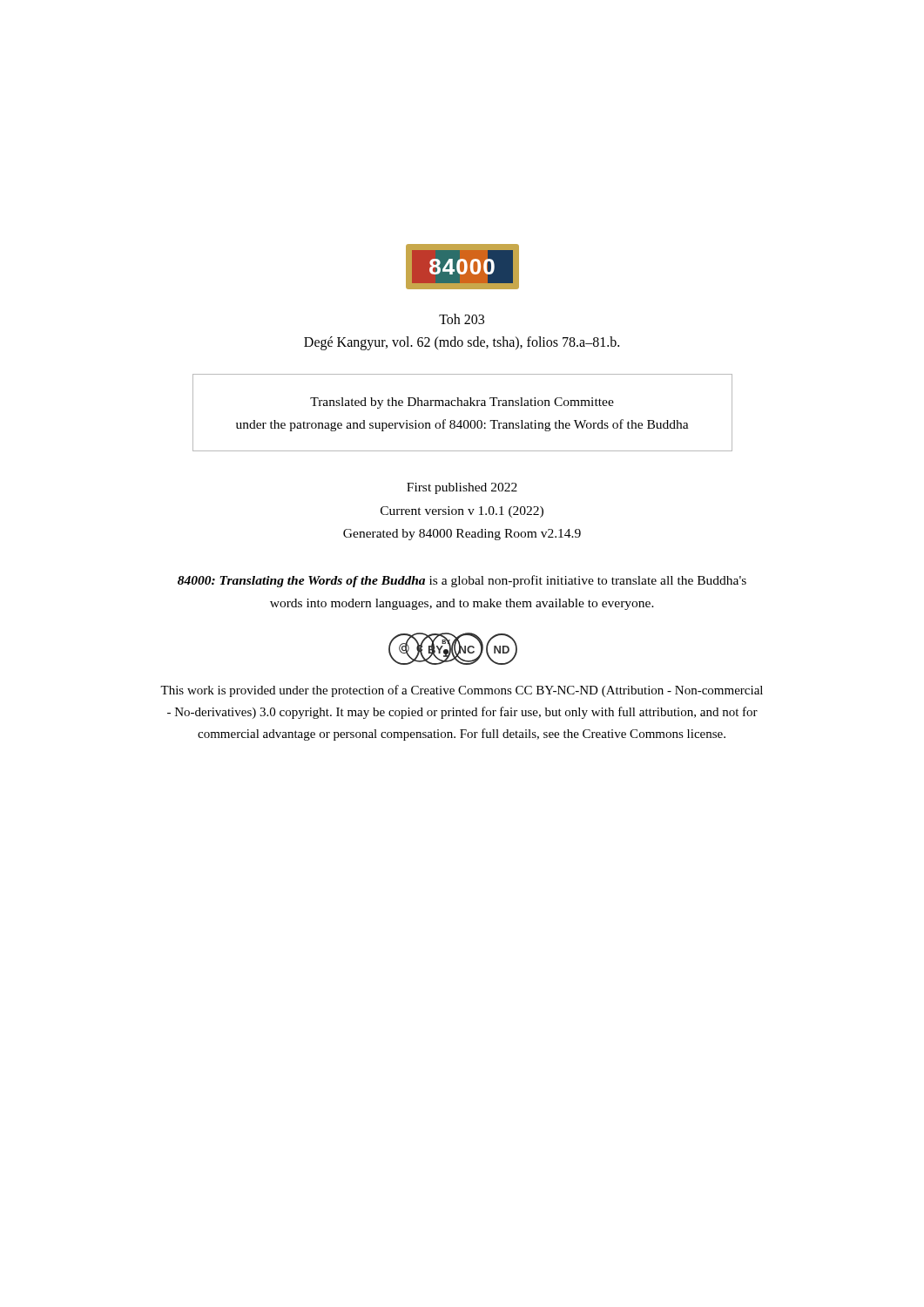Image resolution: width=924 pixels, height=1307 pixels.
Task: Find the block on this page that starts "84000: Translating the Words of the Buddha is"
Action: coord(462,591)
